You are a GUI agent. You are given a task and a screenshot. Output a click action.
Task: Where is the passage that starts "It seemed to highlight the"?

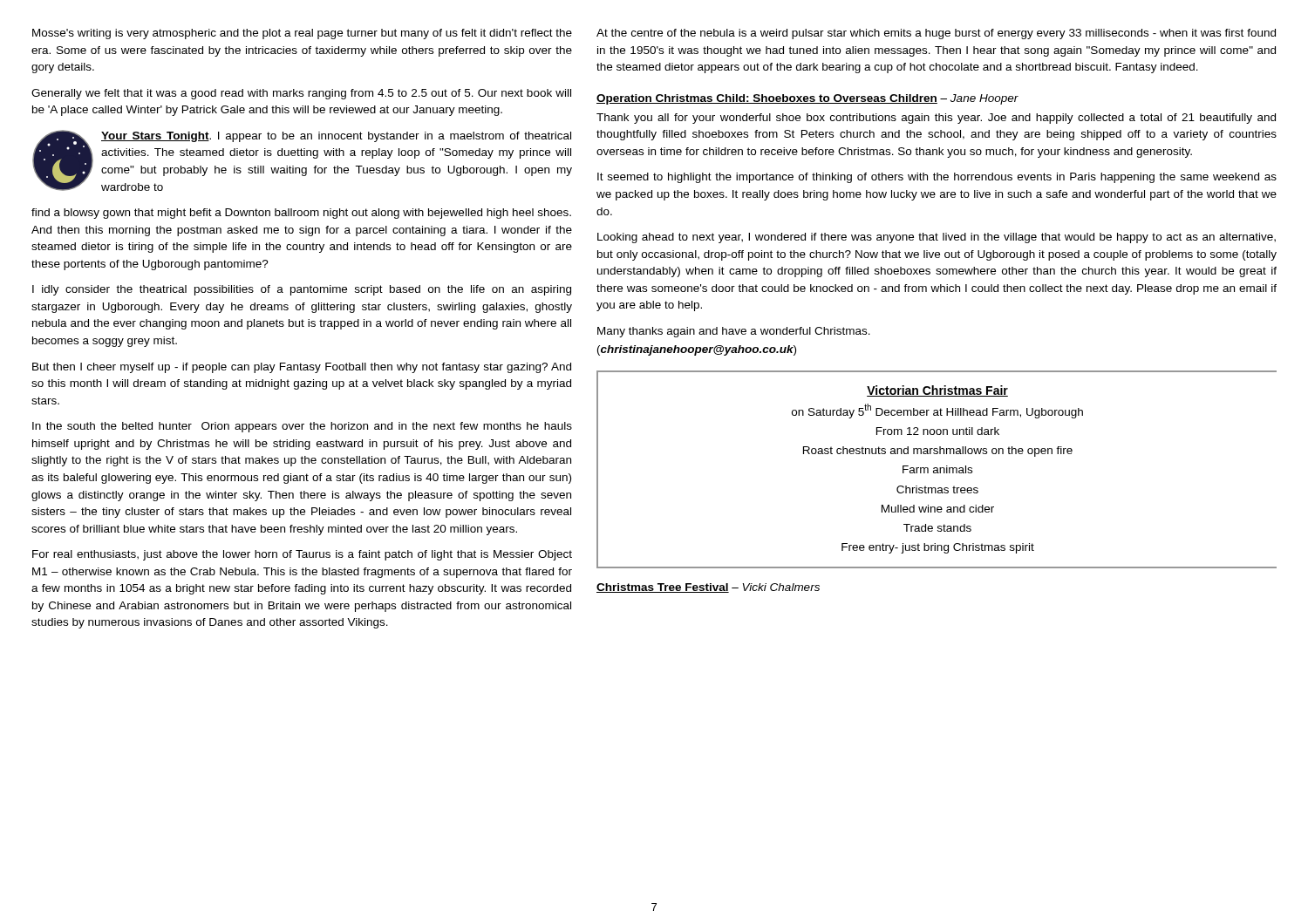[937, 194]
